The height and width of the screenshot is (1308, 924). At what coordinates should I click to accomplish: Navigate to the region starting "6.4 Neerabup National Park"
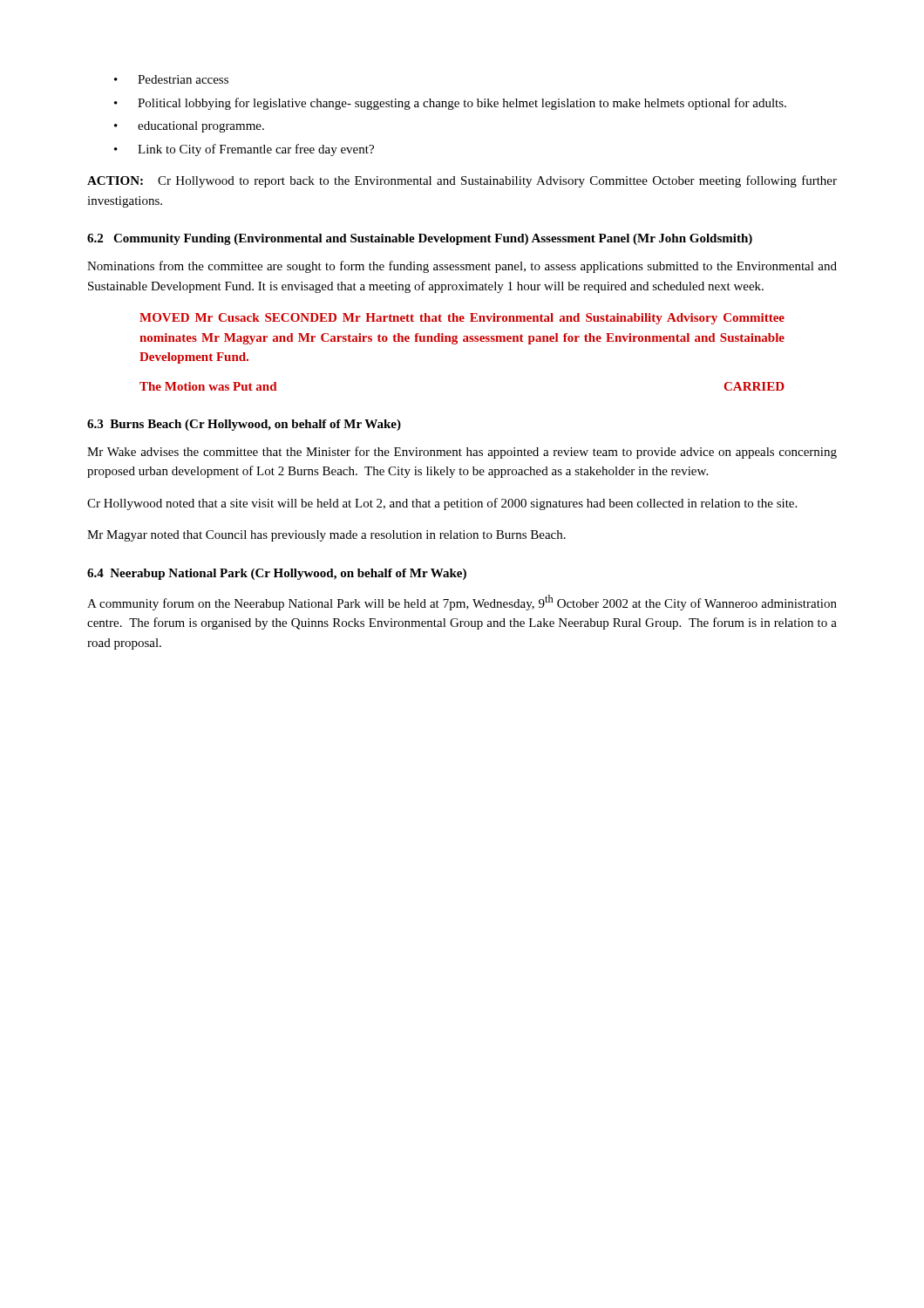[x=277, y=572]
